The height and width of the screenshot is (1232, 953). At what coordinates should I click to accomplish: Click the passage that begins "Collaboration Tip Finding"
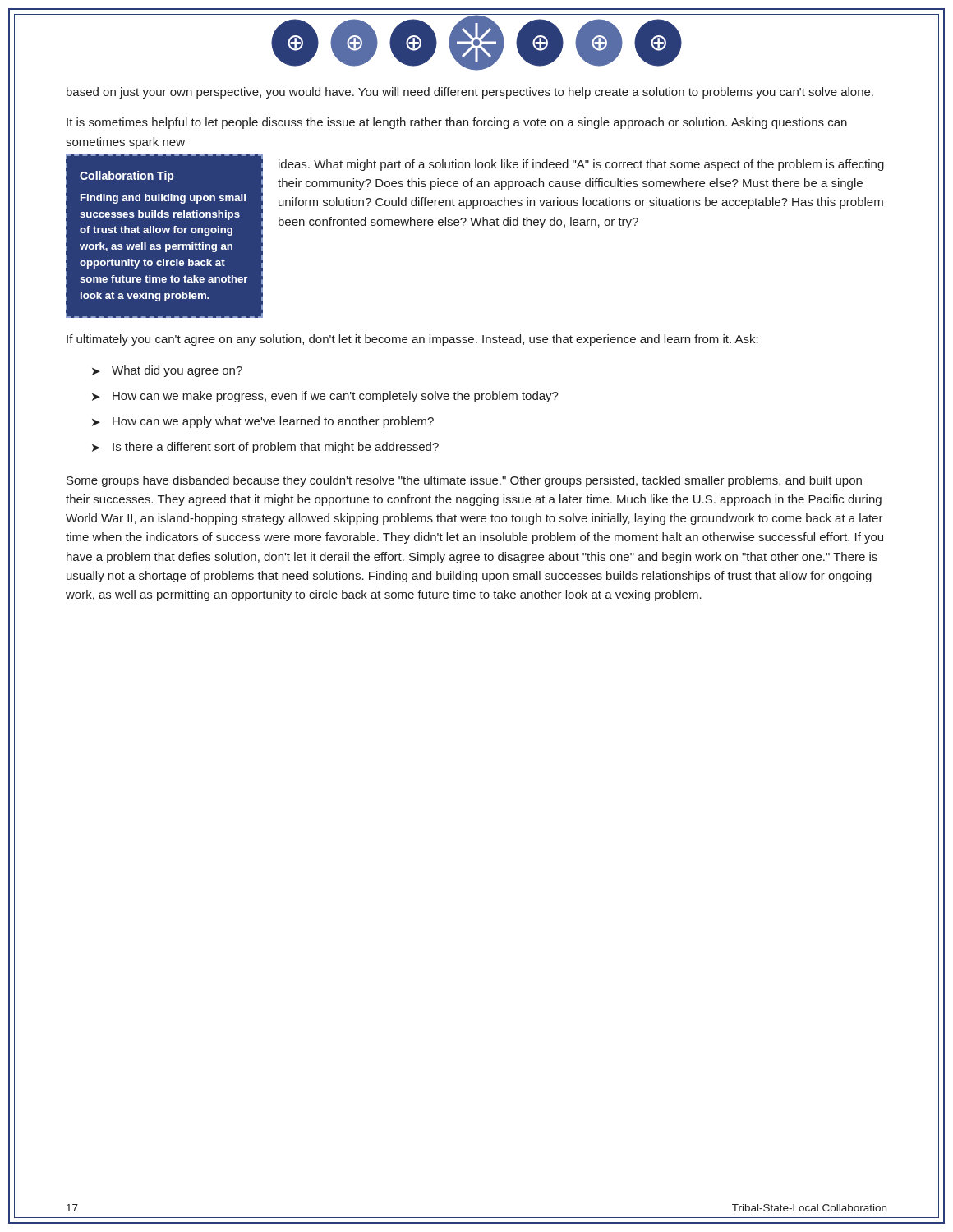(x=164, y=235)
